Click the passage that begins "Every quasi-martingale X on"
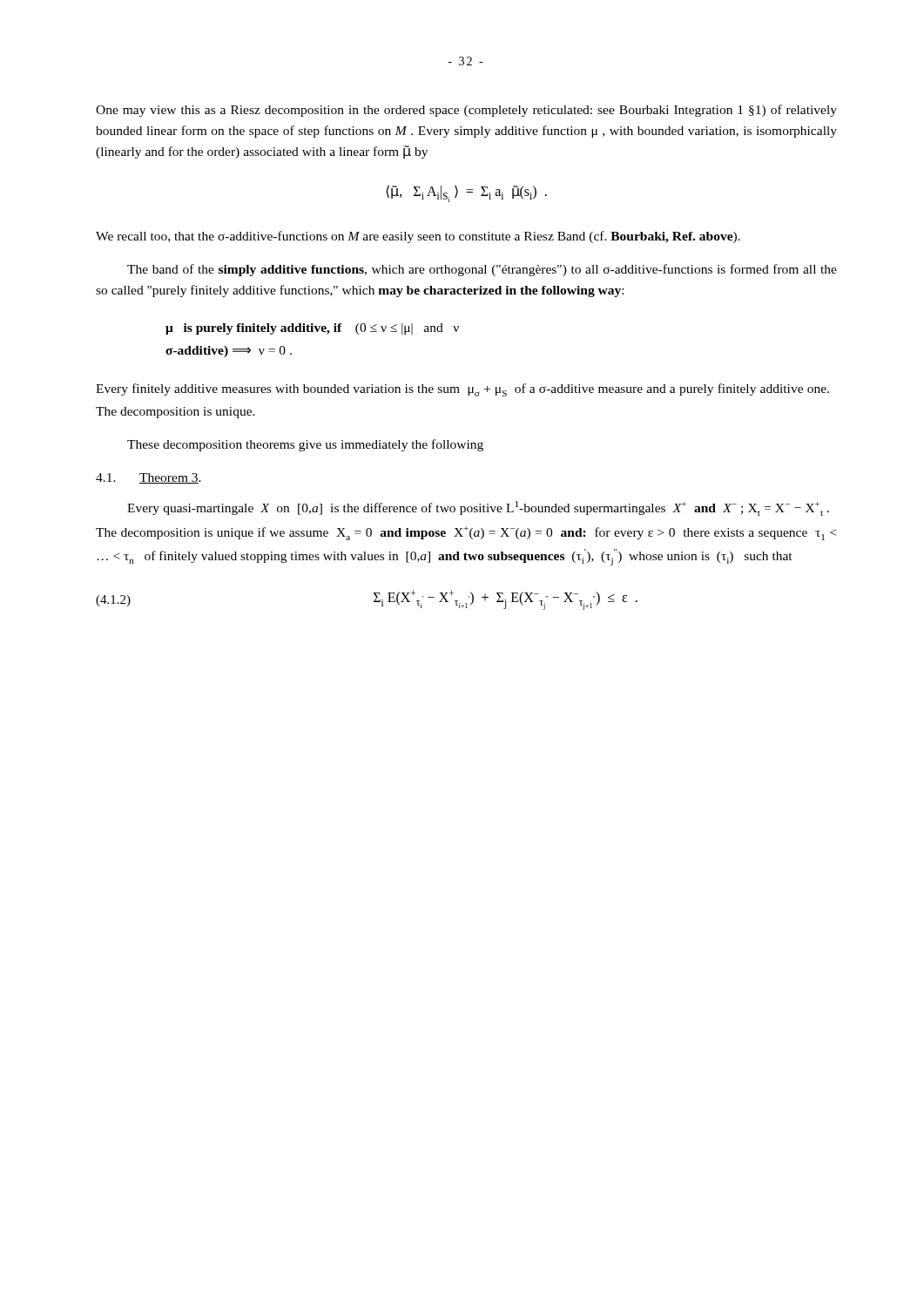 466,532
